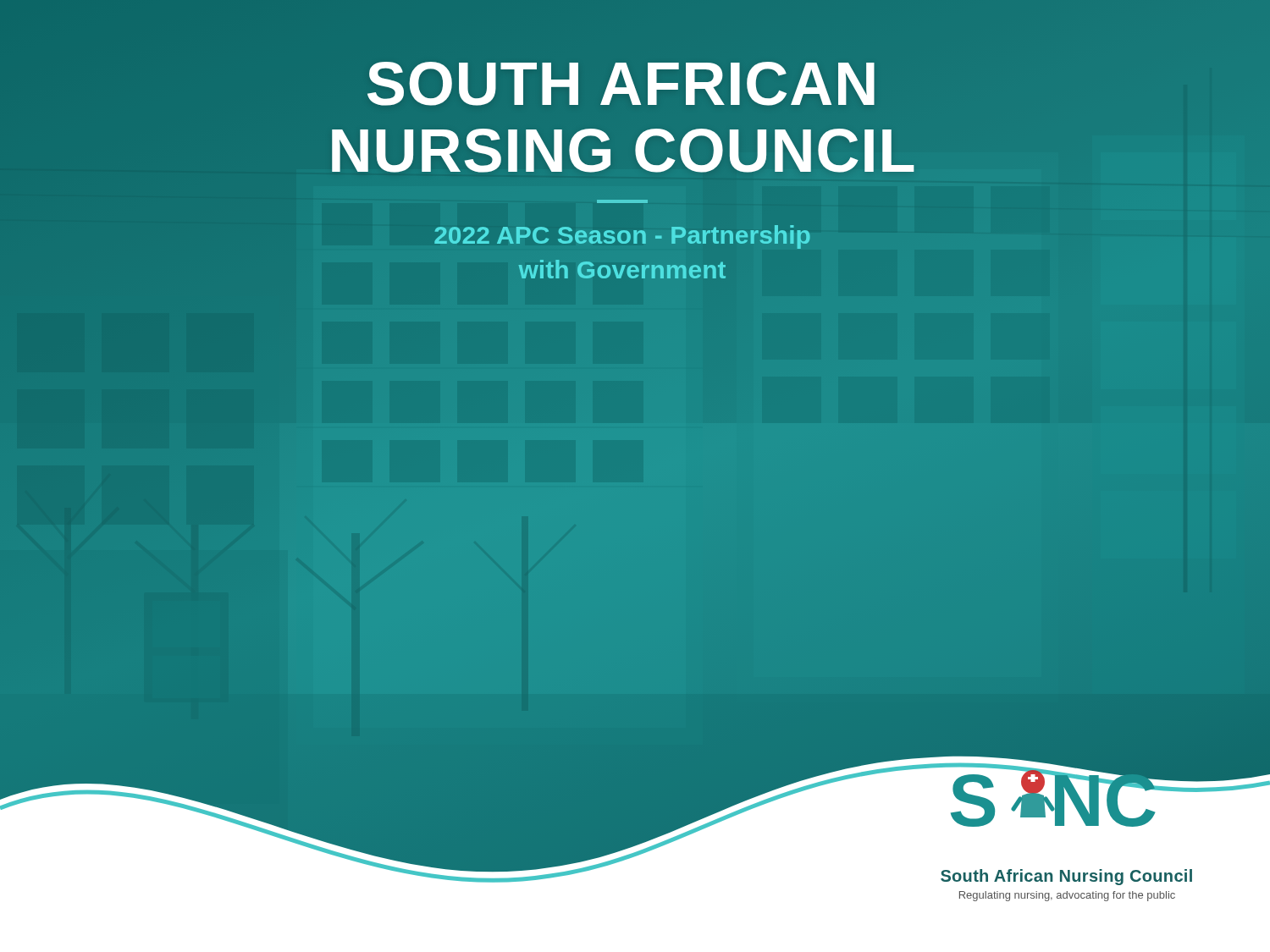Screen dimensions: 952x1270
Task: Point to the element starting "SOUTH AFRICANNURSING COUNCIL 2022 APC"
Action: (622, 169)
